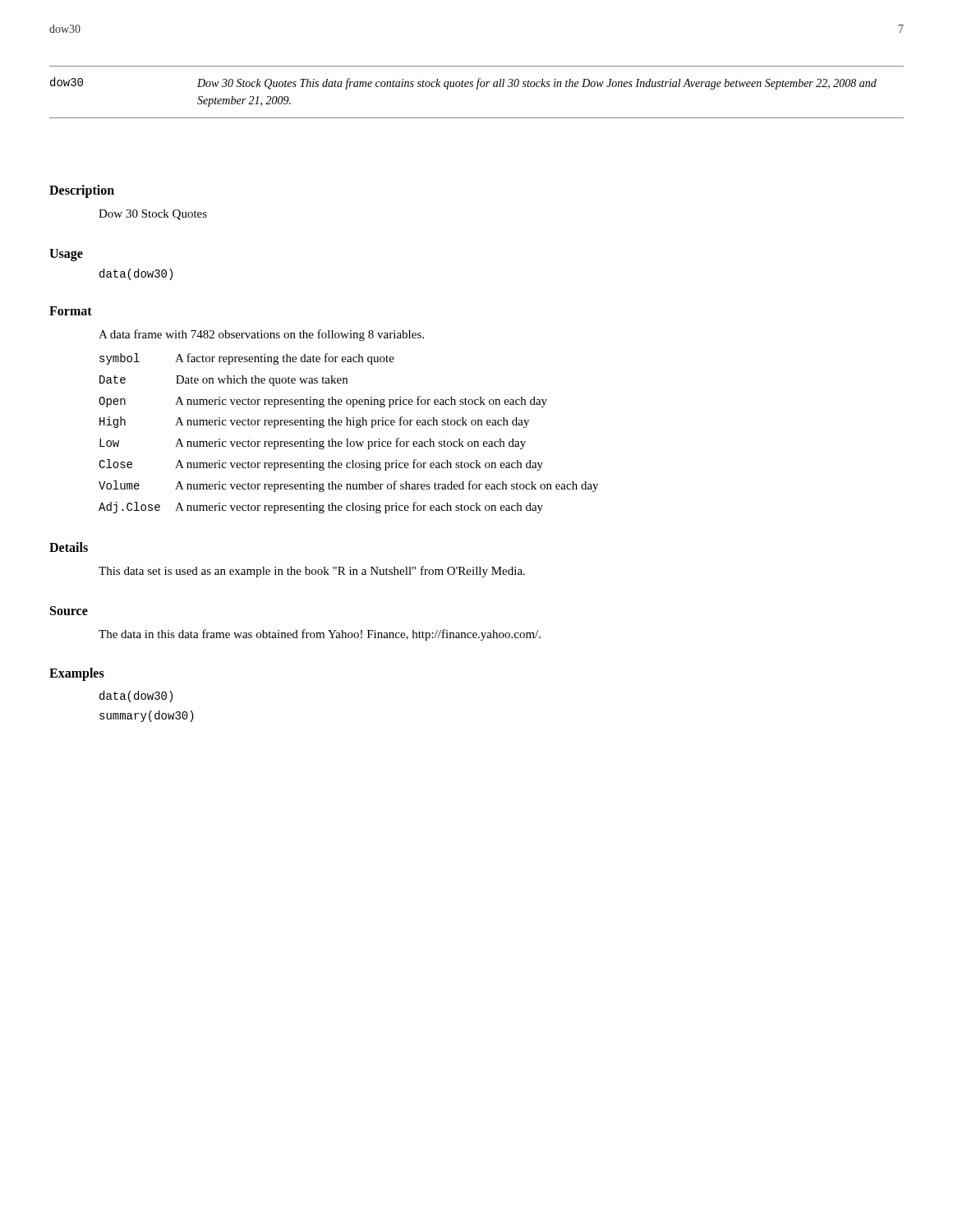Image resolution: width=953 pixels, height=1232 pixels.
Task: Locate the list item with the text "Date Date on which the"
Action: coord(223,380)
